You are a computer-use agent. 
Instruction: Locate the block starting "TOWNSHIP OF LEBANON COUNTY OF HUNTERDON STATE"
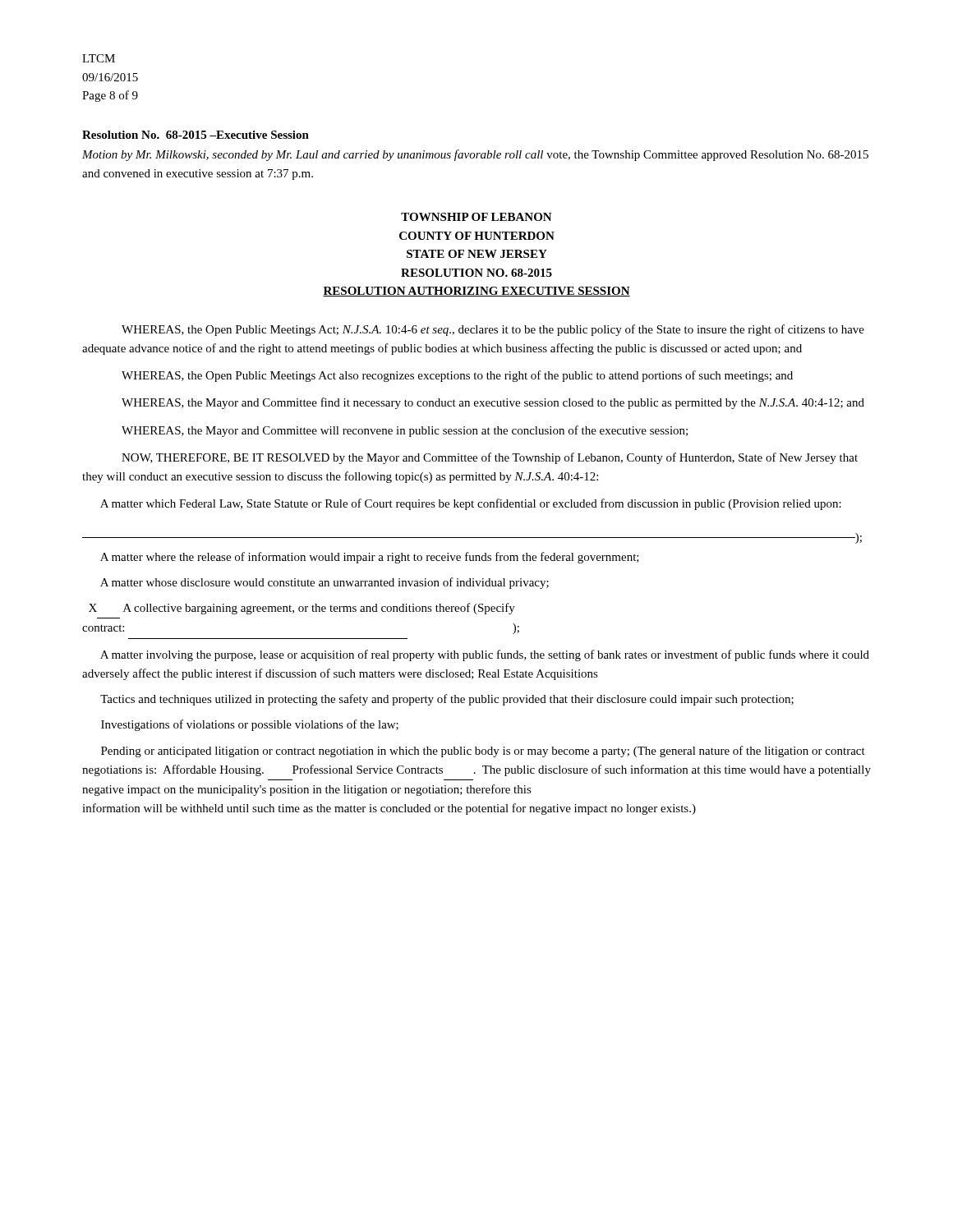point(476,254)
